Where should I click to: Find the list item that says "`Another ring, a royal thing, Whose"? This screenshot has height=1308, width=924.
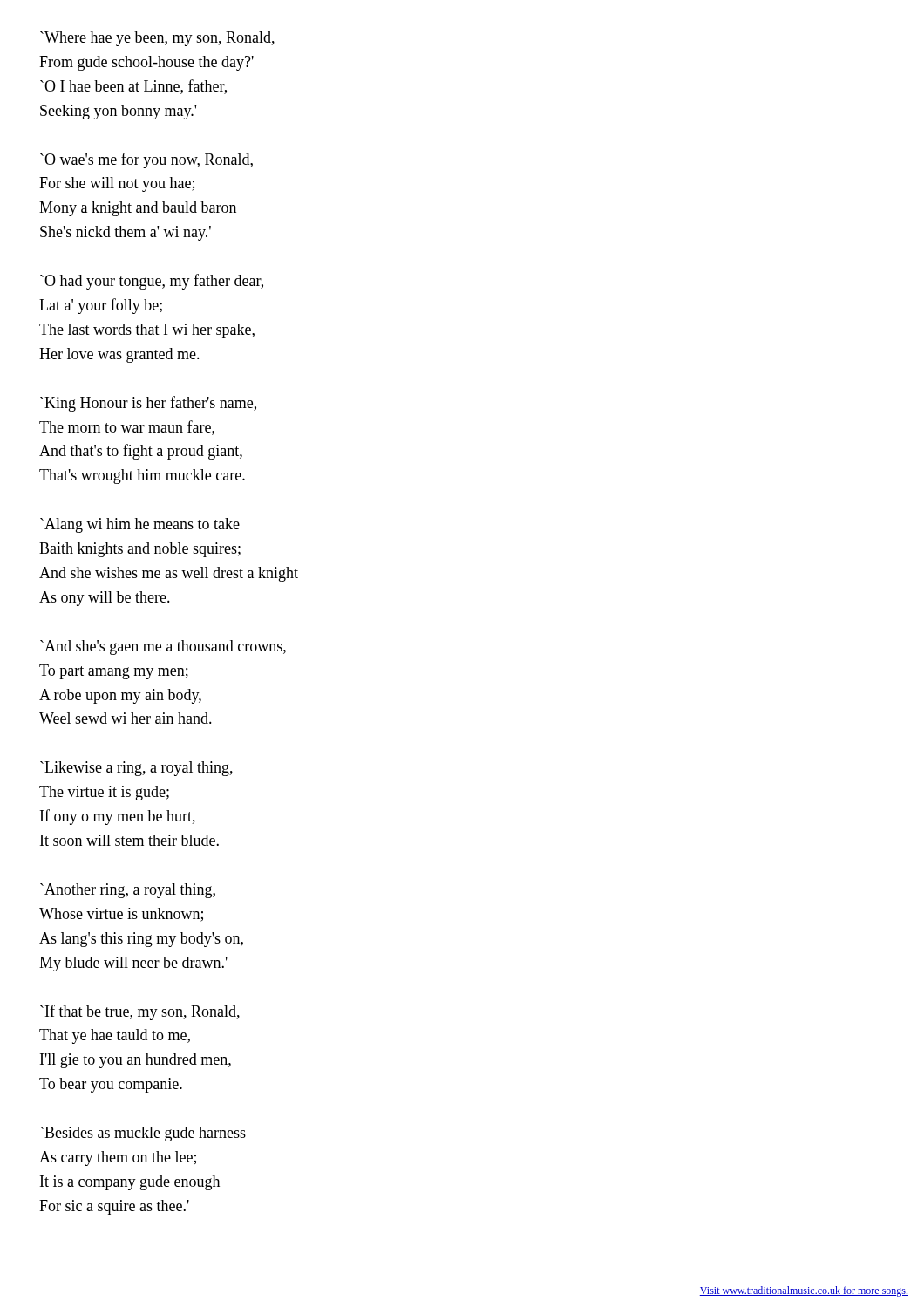tap(128, 891)
